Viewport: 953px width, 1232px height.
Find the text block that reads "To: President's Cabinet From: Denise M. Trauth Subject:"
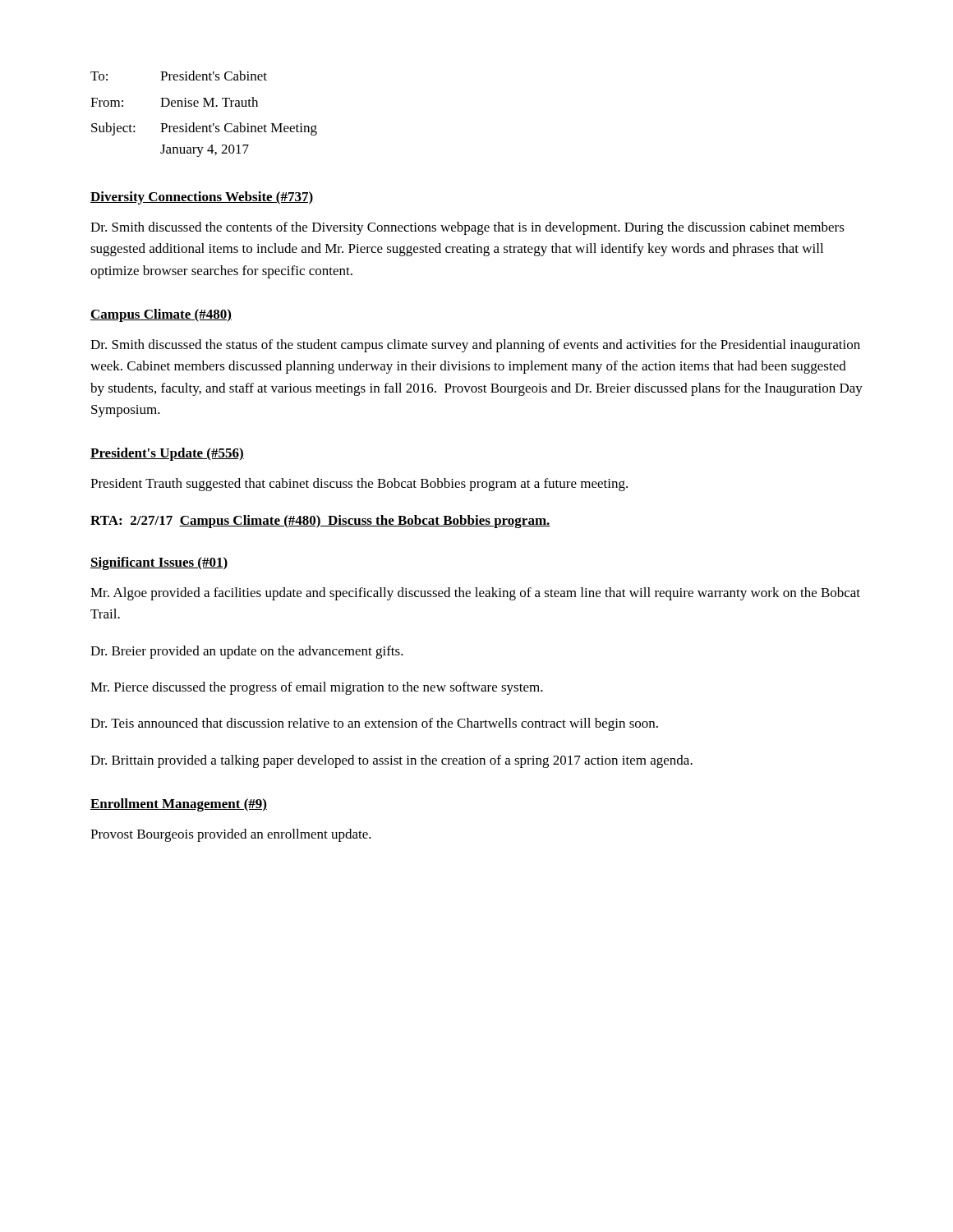(179, 76)
